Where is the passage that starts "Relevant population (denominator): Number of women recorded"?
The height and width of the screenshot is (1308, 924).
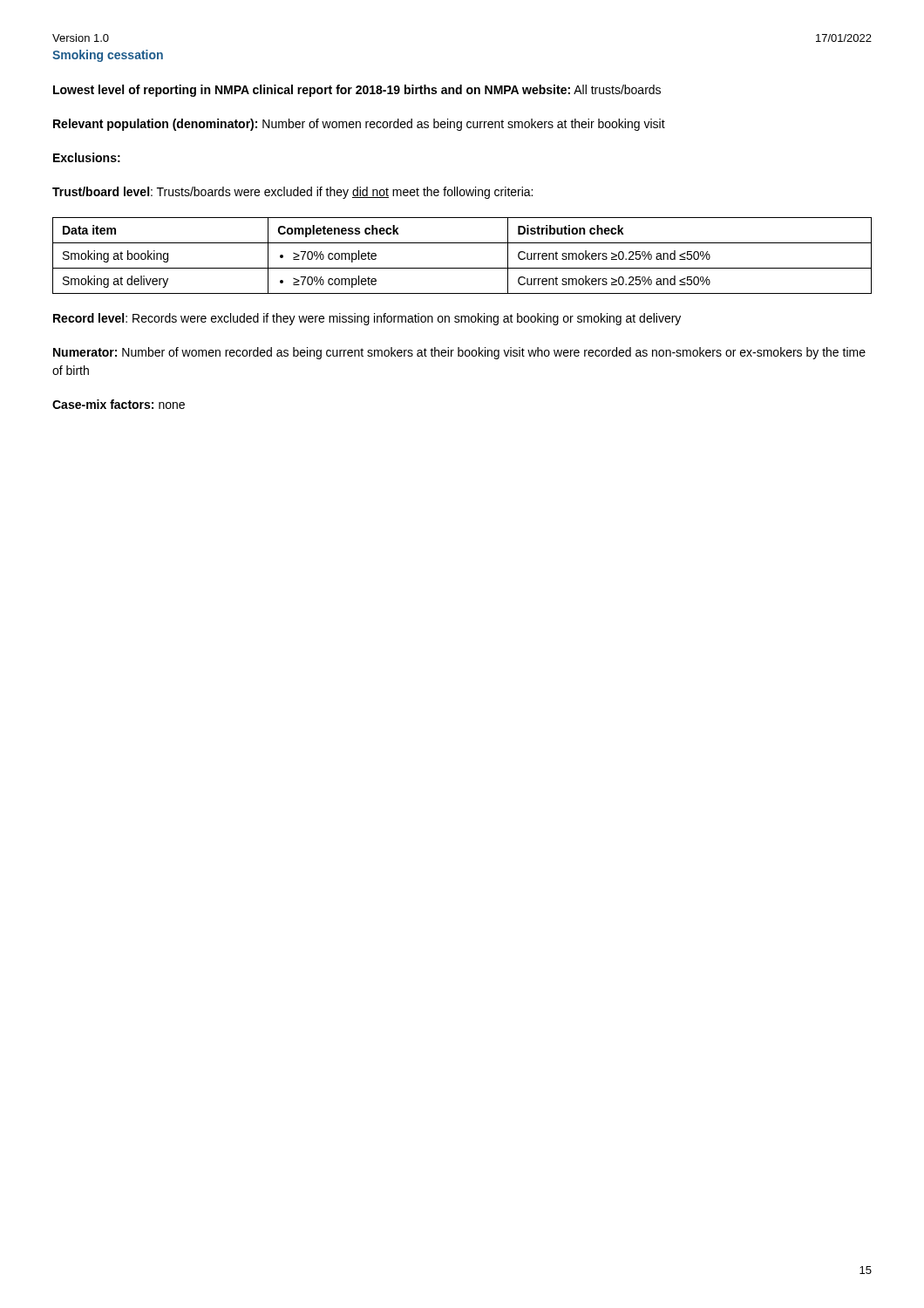(x=359, y=124)
